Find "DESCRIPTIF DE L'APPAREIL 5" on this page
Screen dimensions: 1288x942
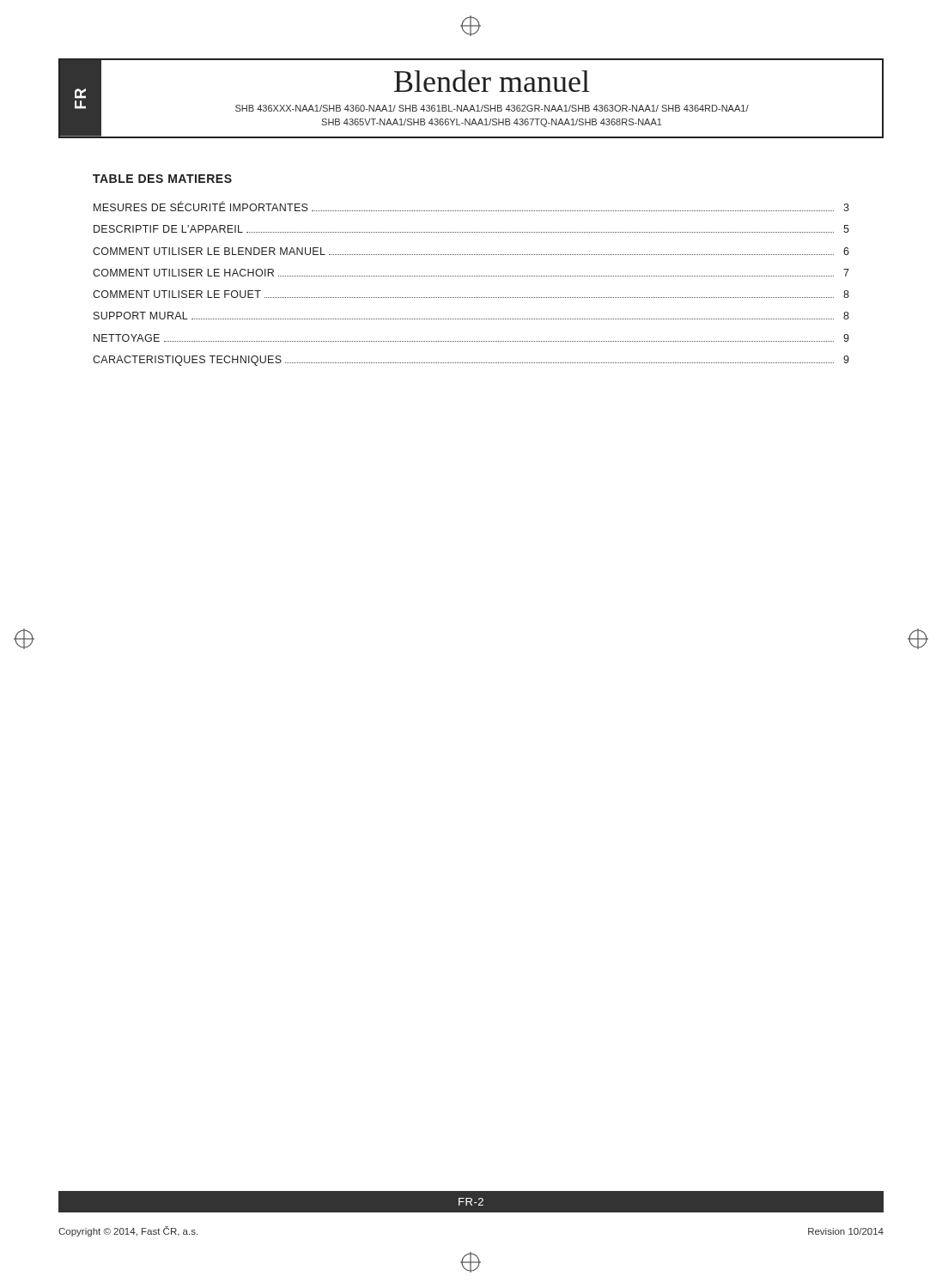click(471, 230)
